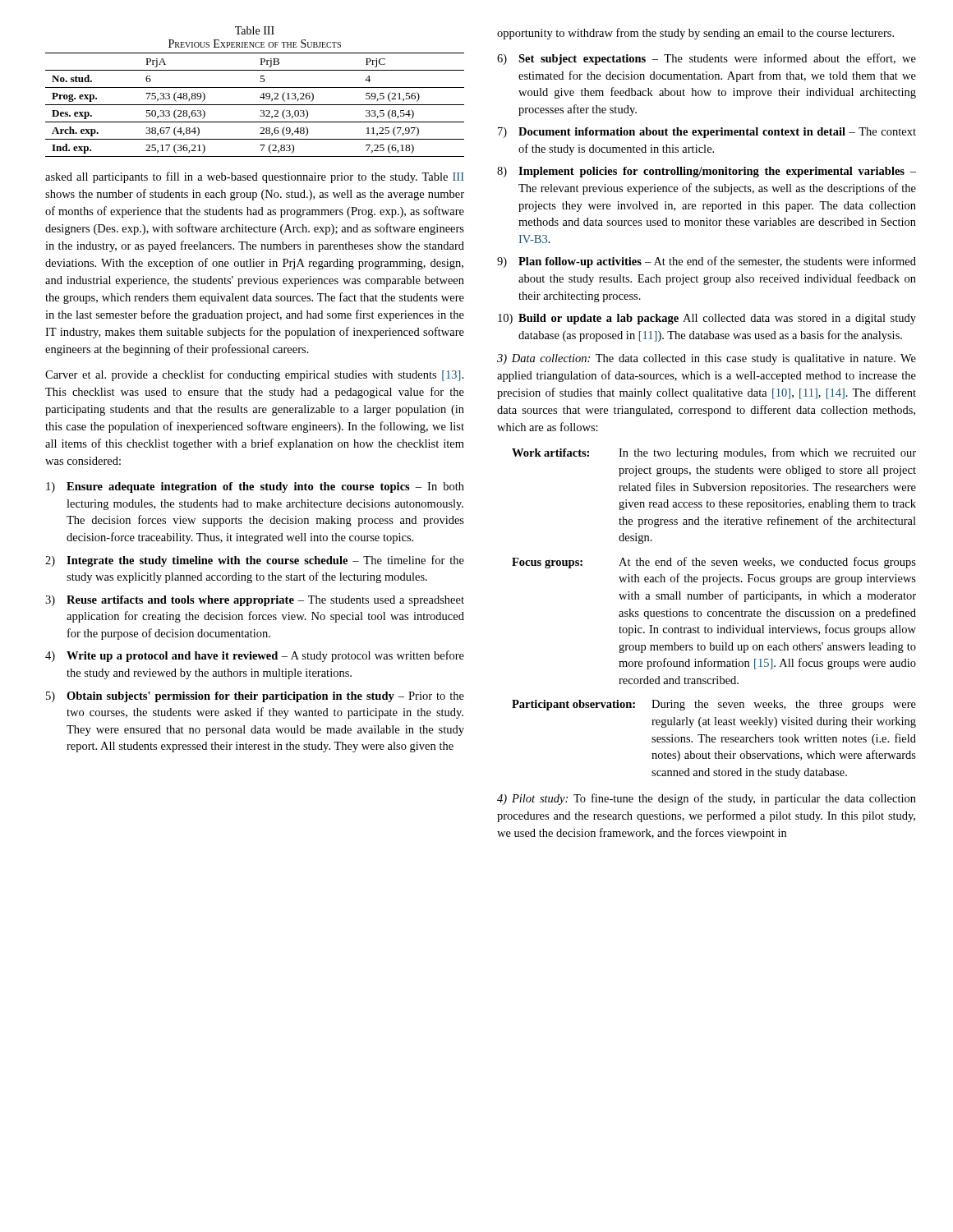This screenshot has width=953, height=1232.
Task: Find the list item containing "10) Build or update a lab package All"
Action: click(707, 327)
